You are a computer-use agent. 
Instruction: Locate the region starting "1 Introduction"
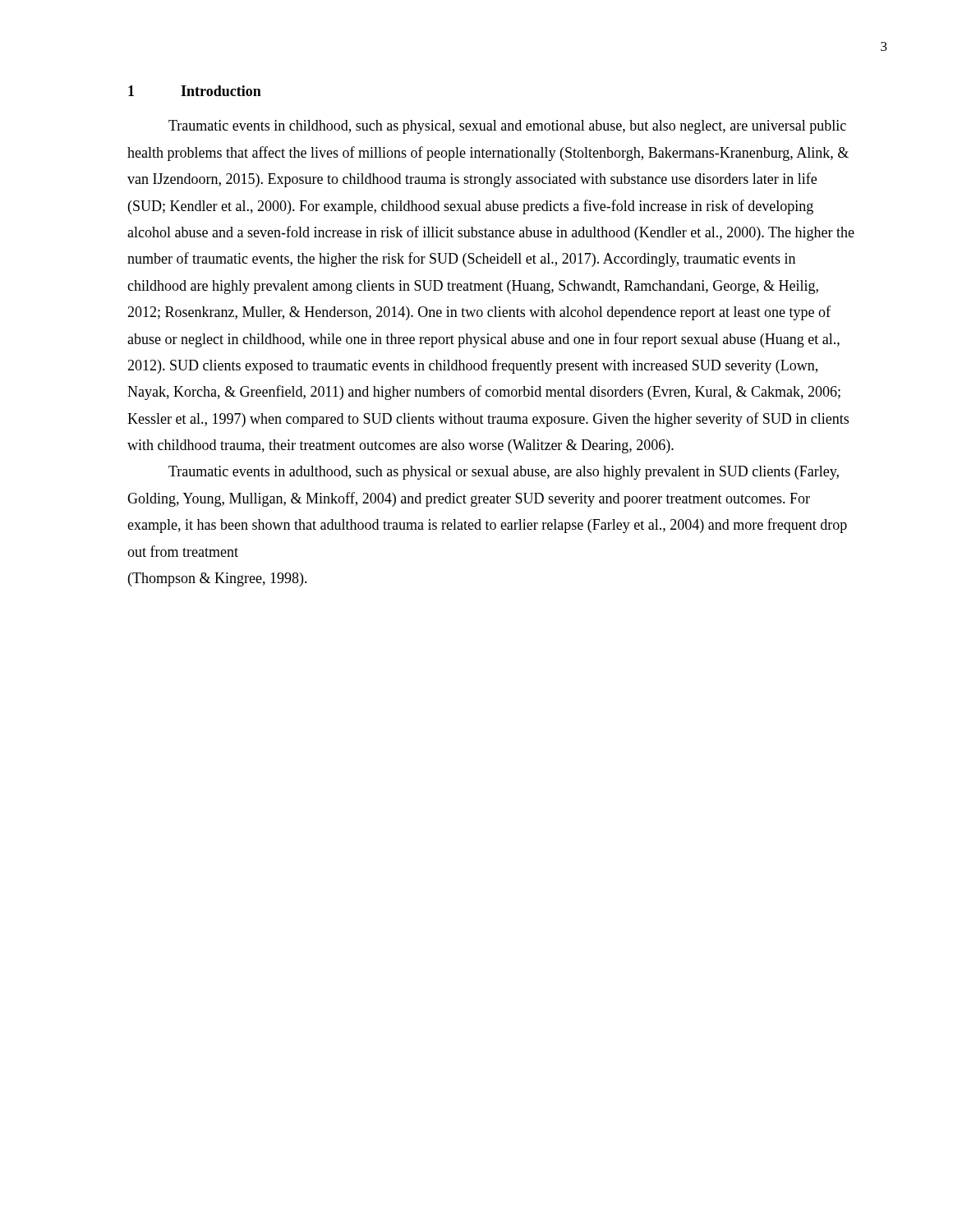point(194,91)
